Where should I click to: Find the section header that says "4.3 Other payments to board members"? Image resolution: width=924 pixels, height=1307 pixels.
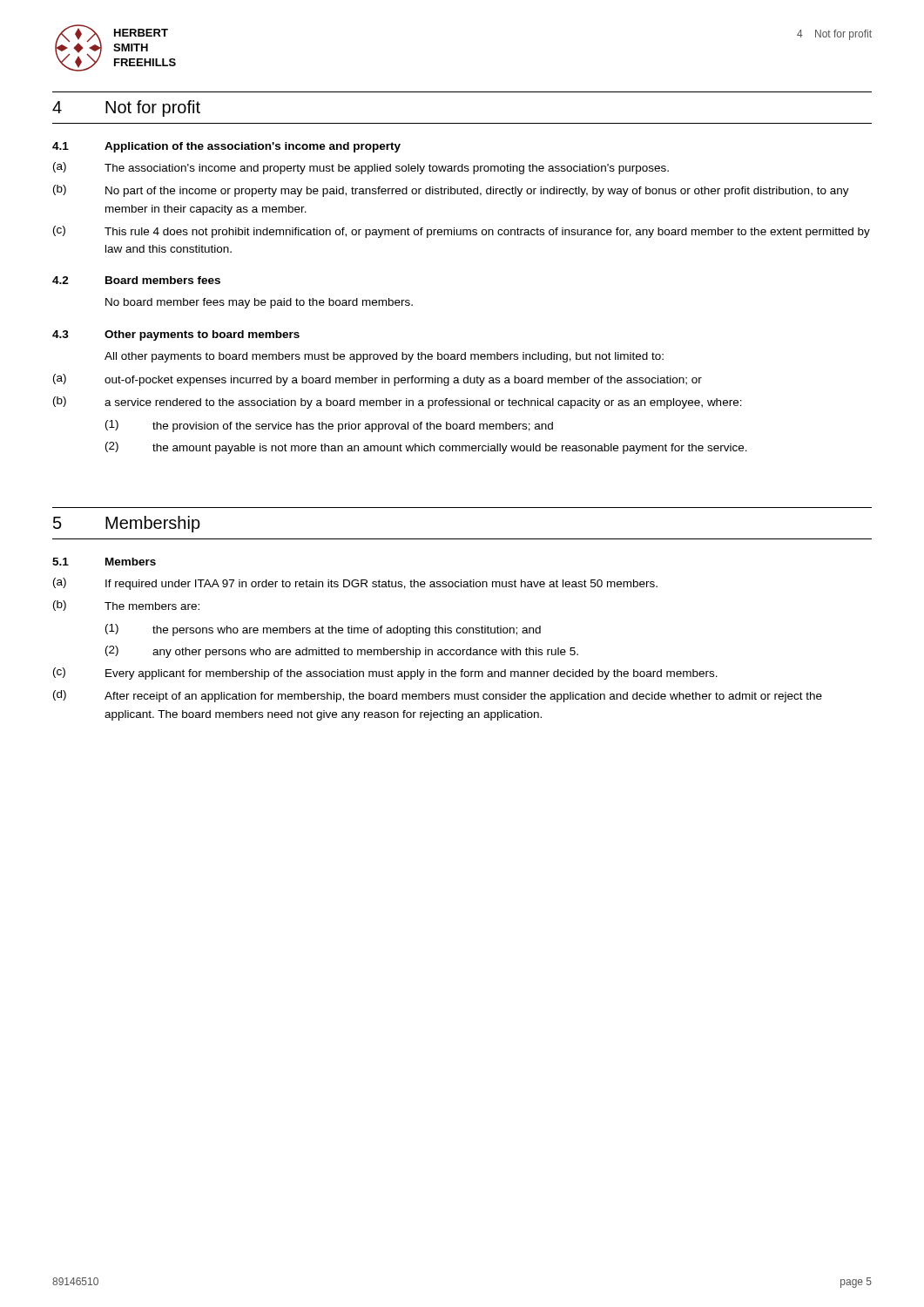point(176,334)
